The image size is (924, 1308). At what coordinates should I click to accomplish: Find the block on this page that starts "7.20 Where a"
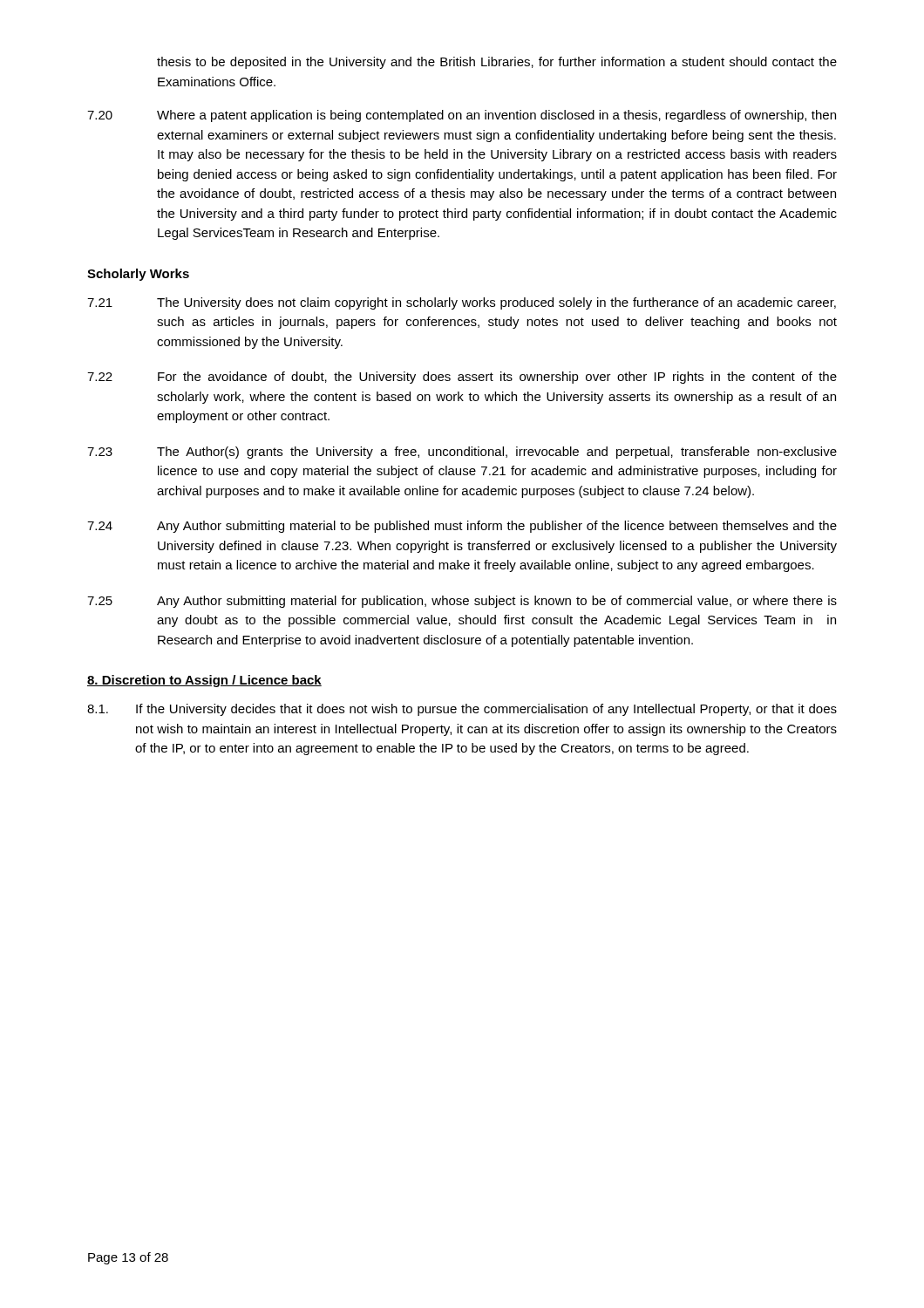[462, 174]
